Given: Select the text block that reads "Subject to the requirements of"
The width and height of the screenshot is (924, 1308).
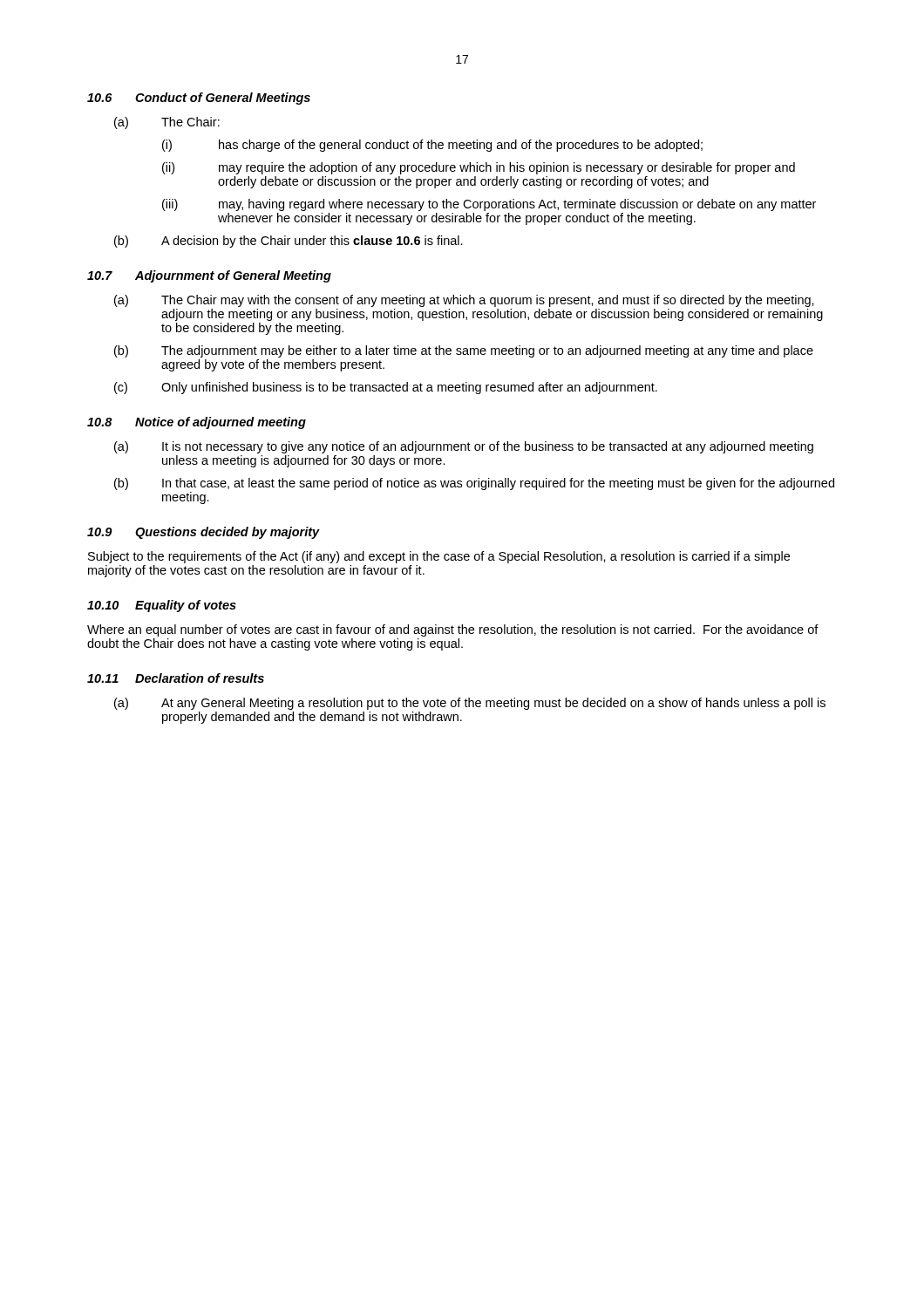Looking at the screenshot, I should [x=439, y=563].
